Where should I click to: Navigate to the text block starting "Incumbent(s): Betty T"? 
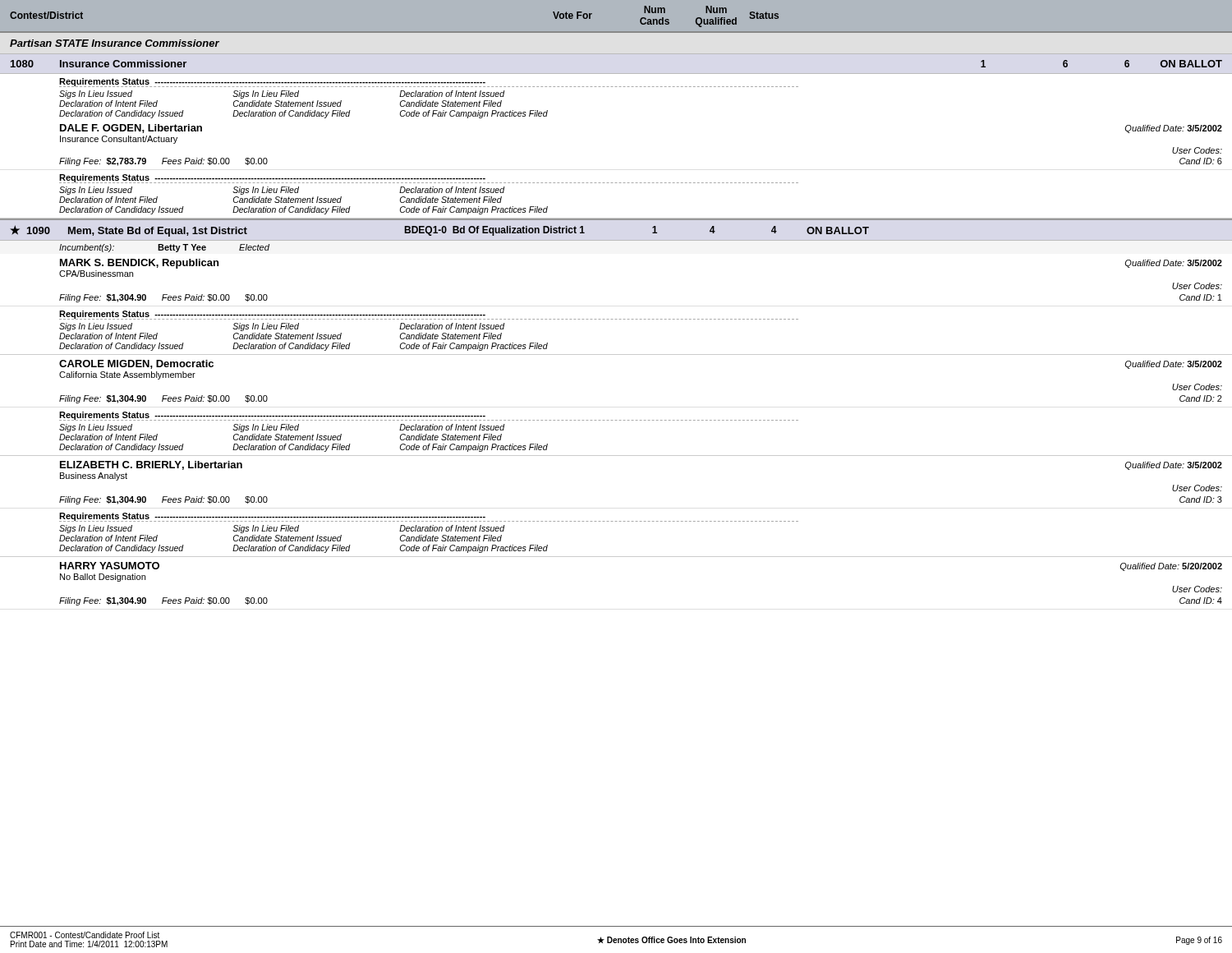(x=164, y=247)
